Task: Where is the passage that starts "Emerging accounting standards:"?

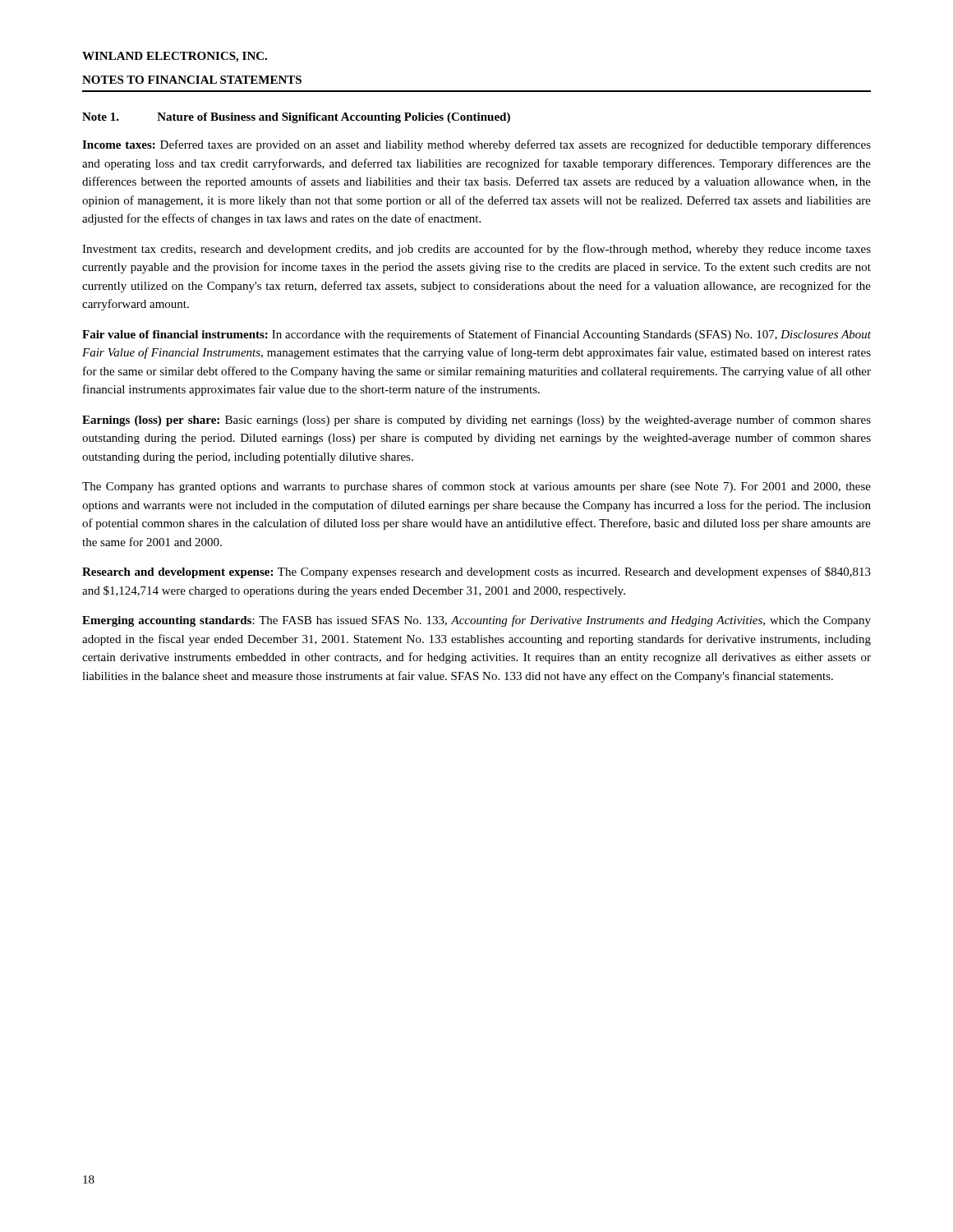Action: pos(476,648)
